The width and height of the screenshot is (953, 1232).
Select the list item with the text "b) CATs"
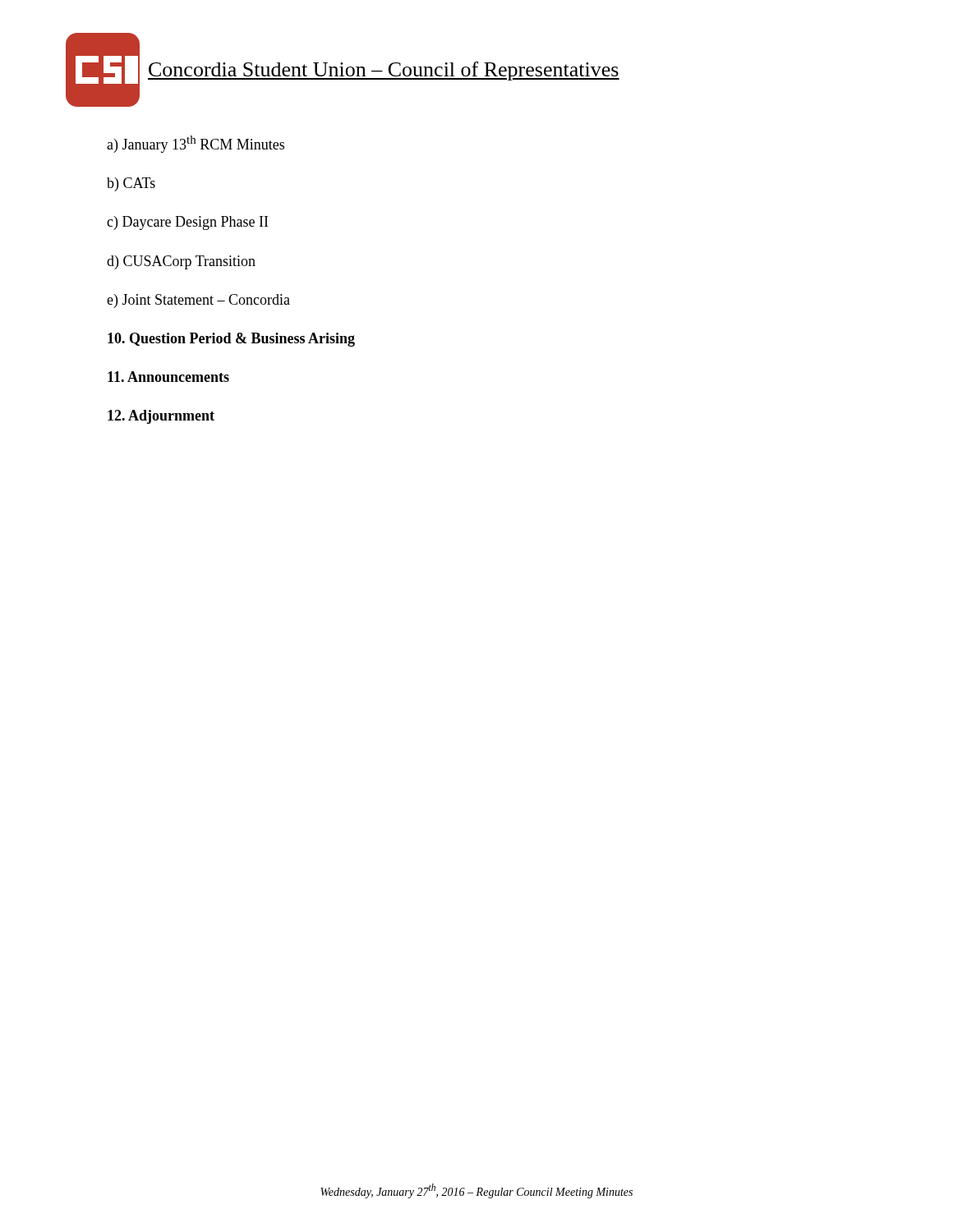click(x=131, y=183)
